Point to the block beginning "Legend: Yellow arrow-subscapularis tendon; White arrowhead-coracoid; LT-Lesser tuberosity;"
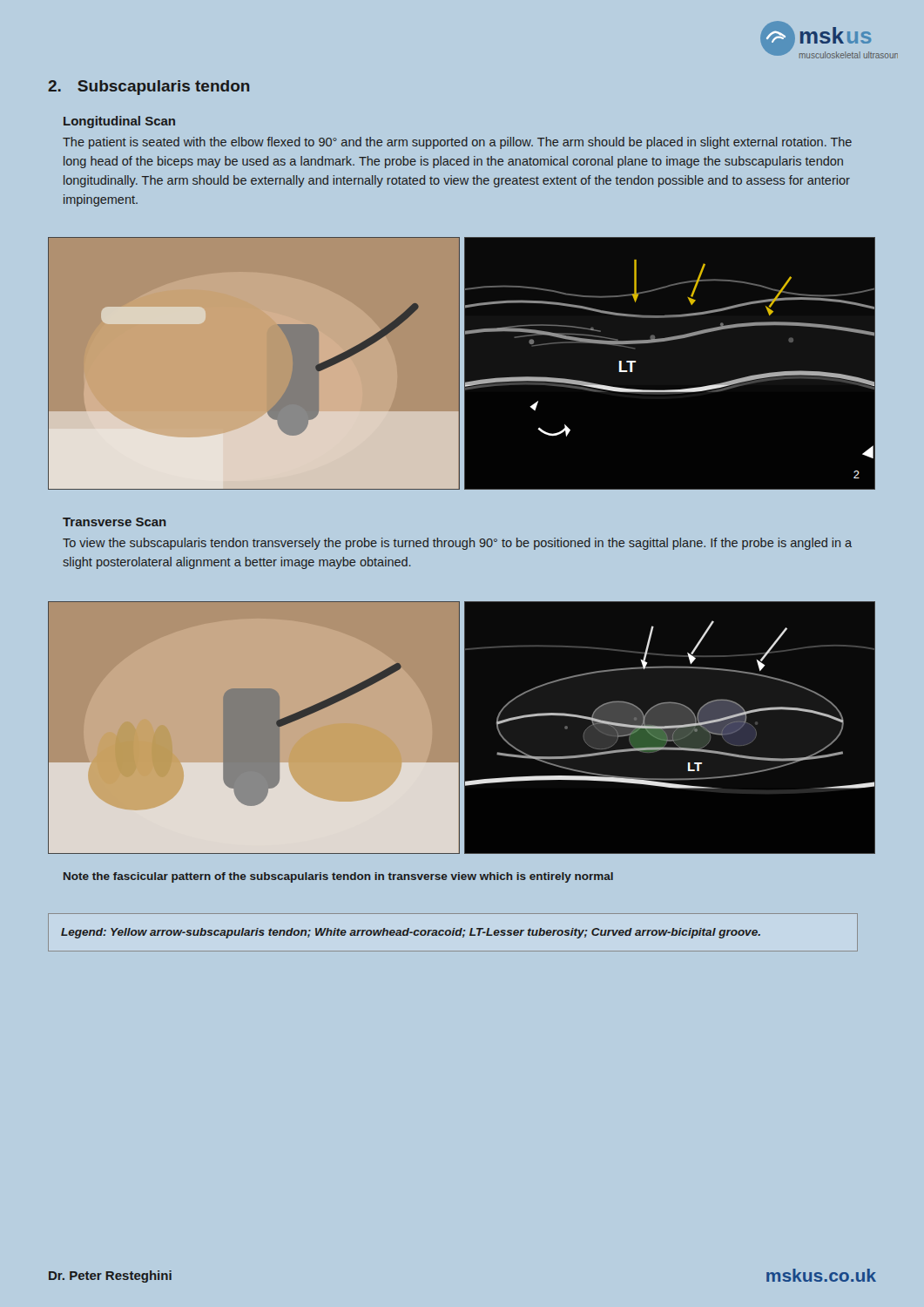This screenshot has width=924, height=1307. (x=411, y=932)
